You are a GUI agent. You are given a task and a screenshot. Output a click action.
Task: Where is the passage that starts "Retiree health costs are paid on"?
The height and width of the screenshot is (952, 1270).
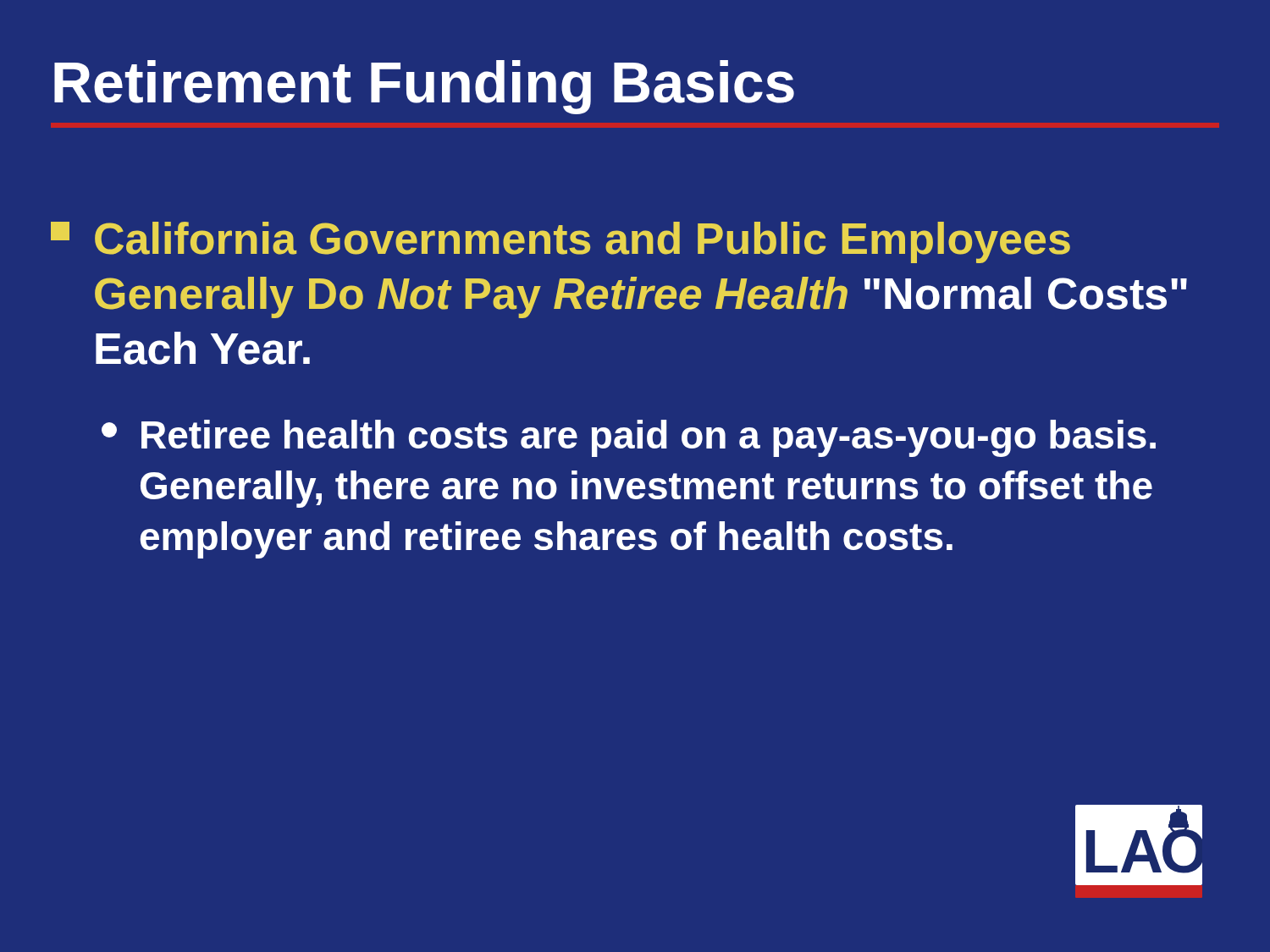(x=660, y=486)
